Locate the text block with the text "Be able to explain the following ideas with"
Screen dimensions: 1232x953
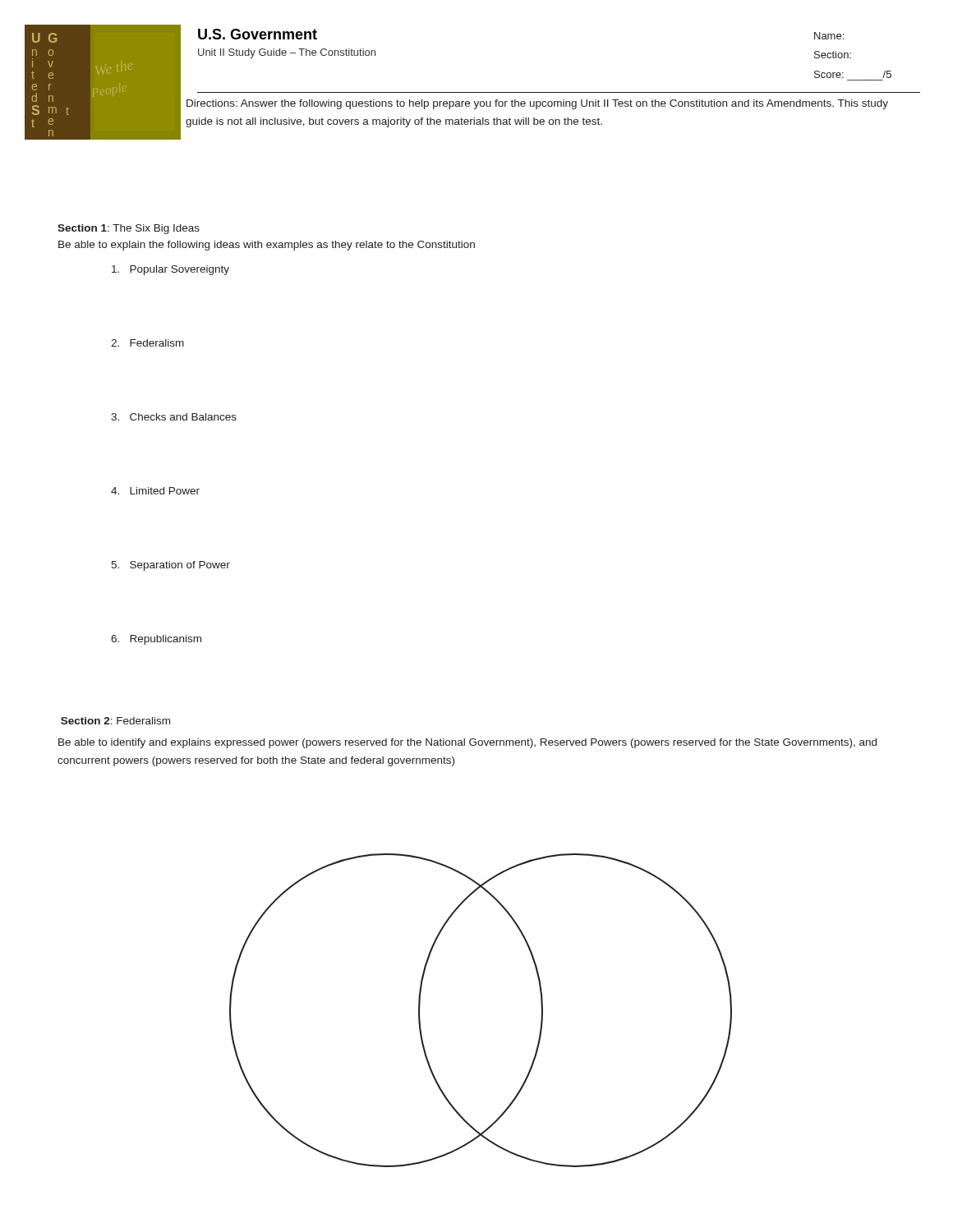tap(267, 244)
